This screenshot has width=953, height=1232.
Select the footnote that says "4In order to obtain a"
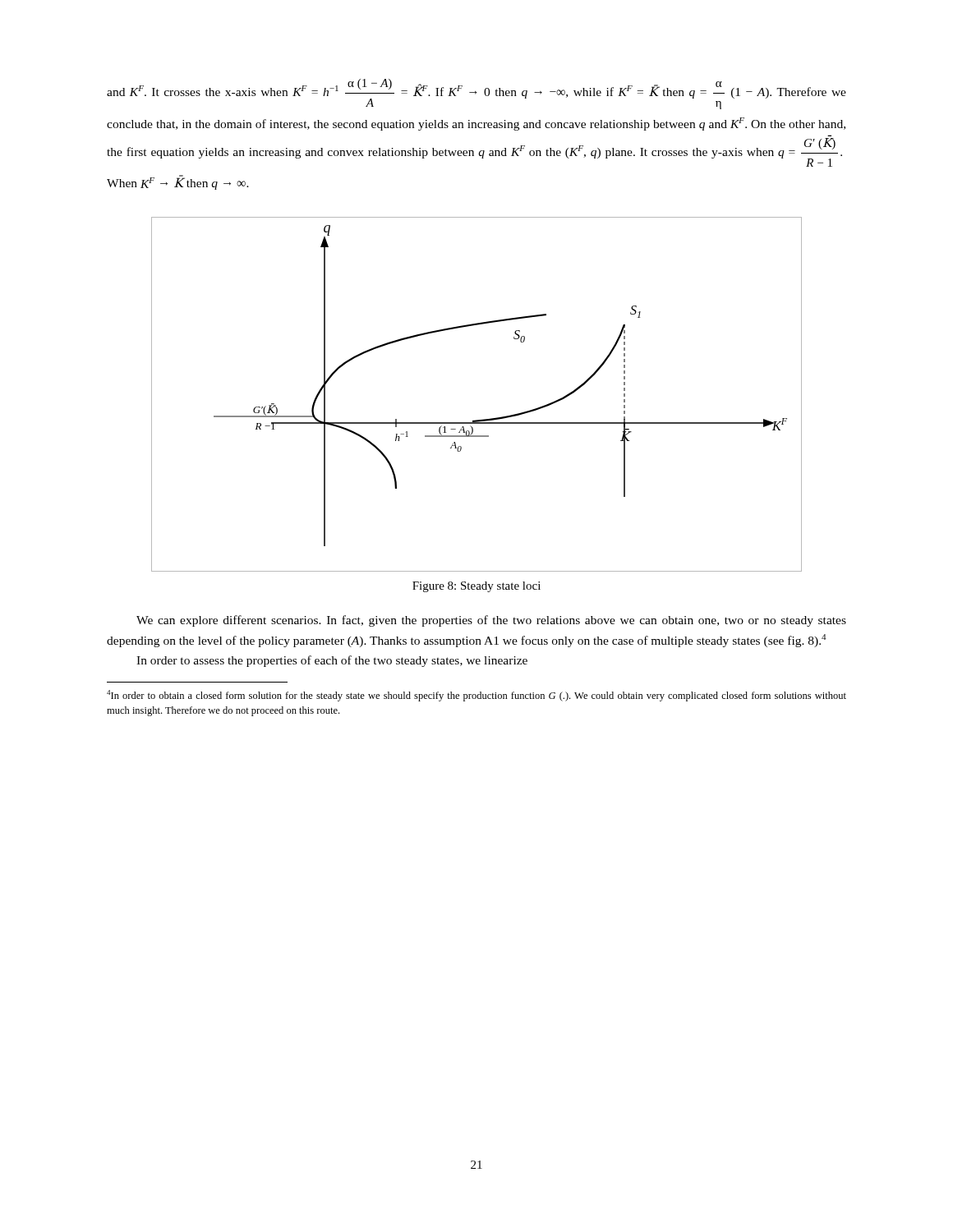pos(476,702)
